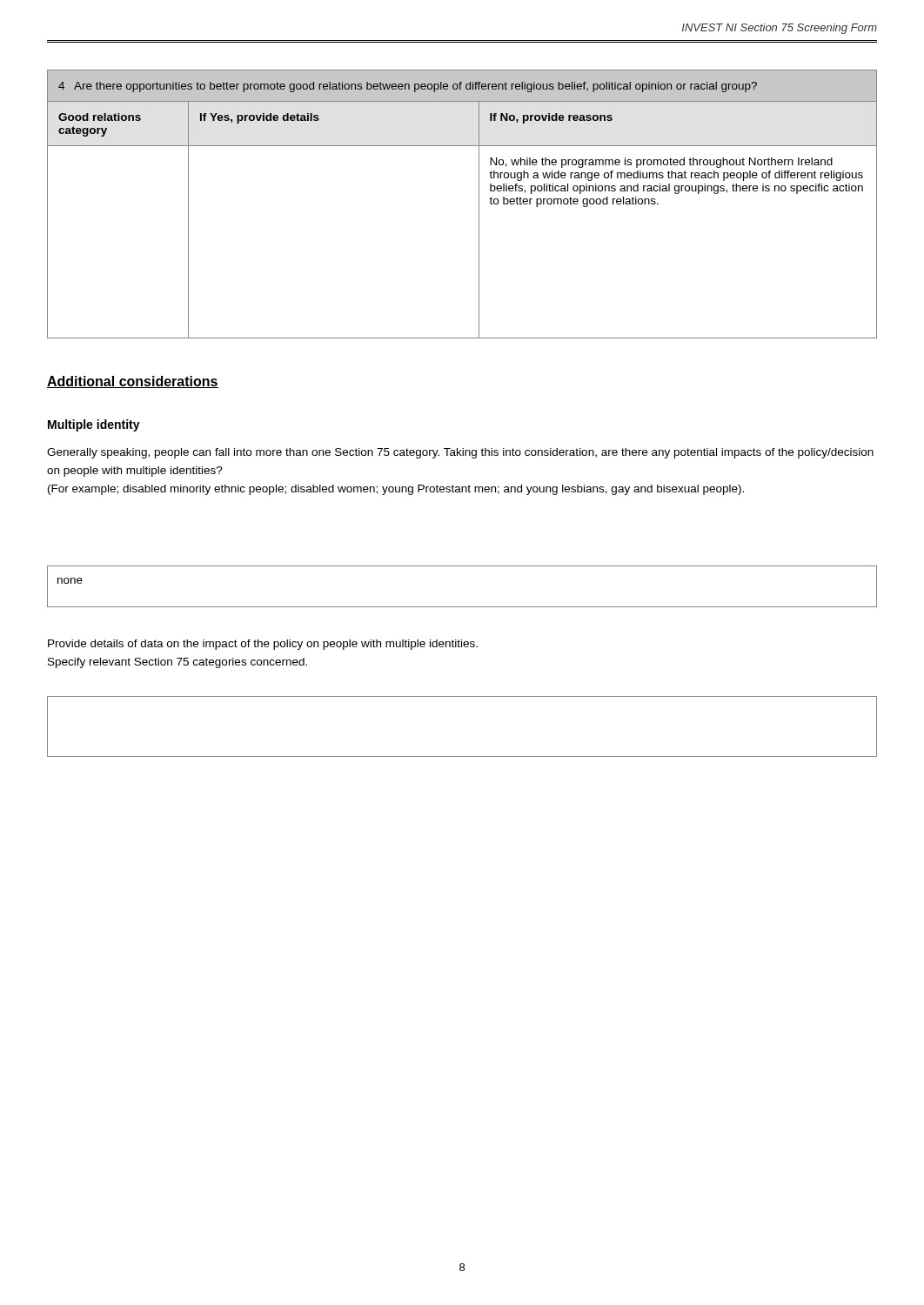Locate the text block with the text "Generally speaking, people can fall into more"
The width and height of the screenshot is (924, 1305).
click(460, 453)
